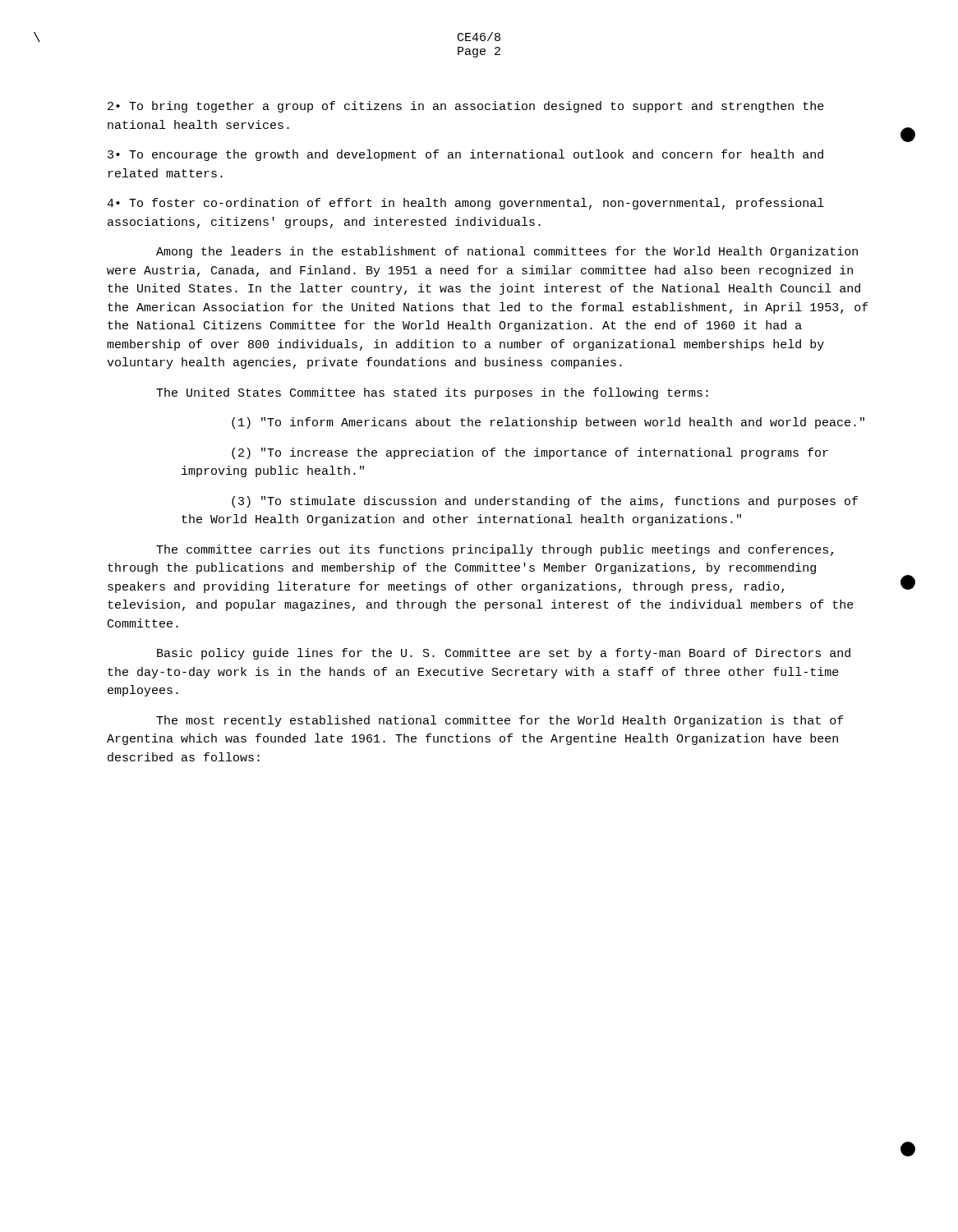Navigate to the region starting "4• To foster co-ordination of"
Viewport: 958px width, 1232px height.
[491, 214]
